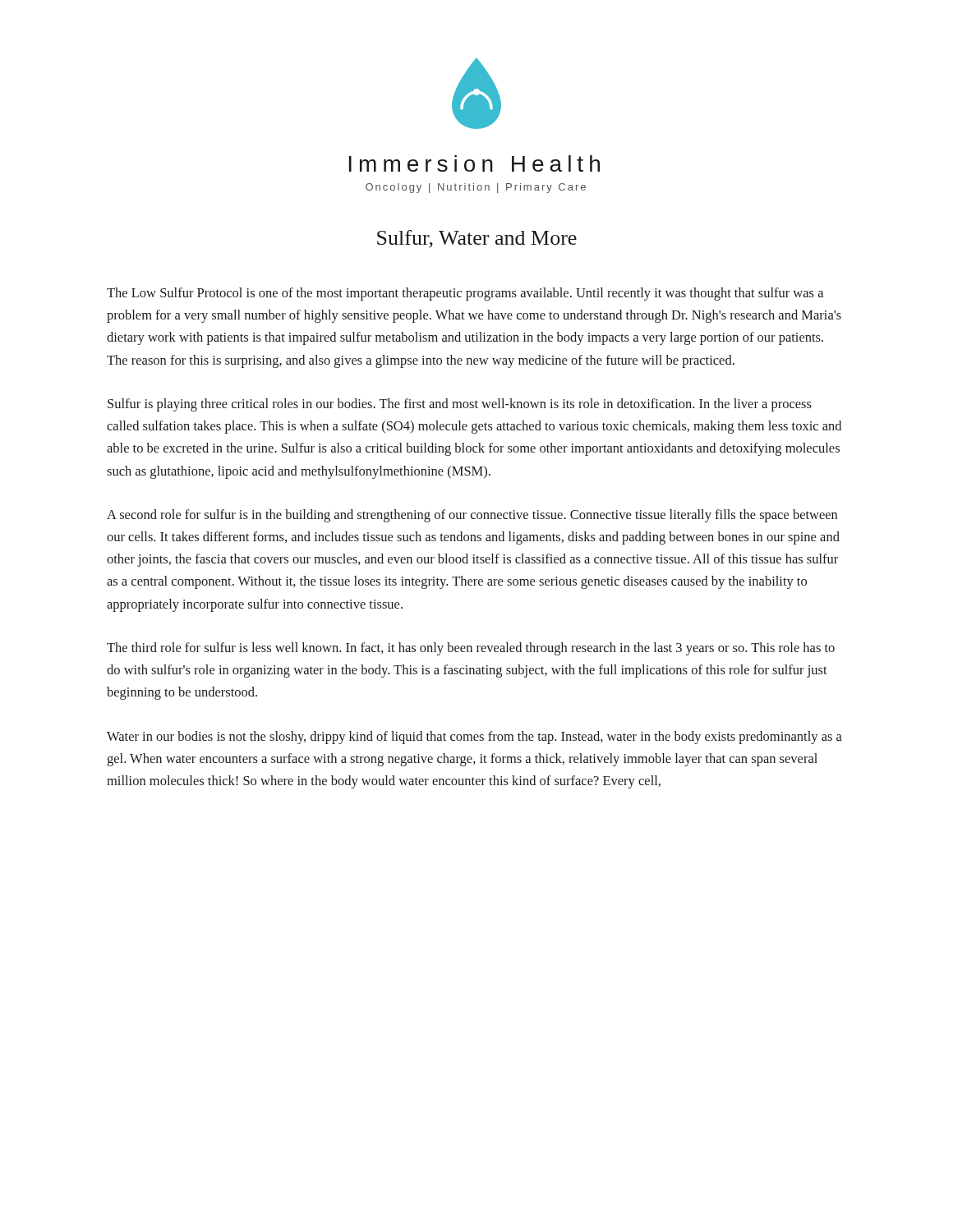Viewport: 953px width, 1232px height.
Task: Find the block on this page that starts "Water in our bodies is"
Action: point(474,758)
